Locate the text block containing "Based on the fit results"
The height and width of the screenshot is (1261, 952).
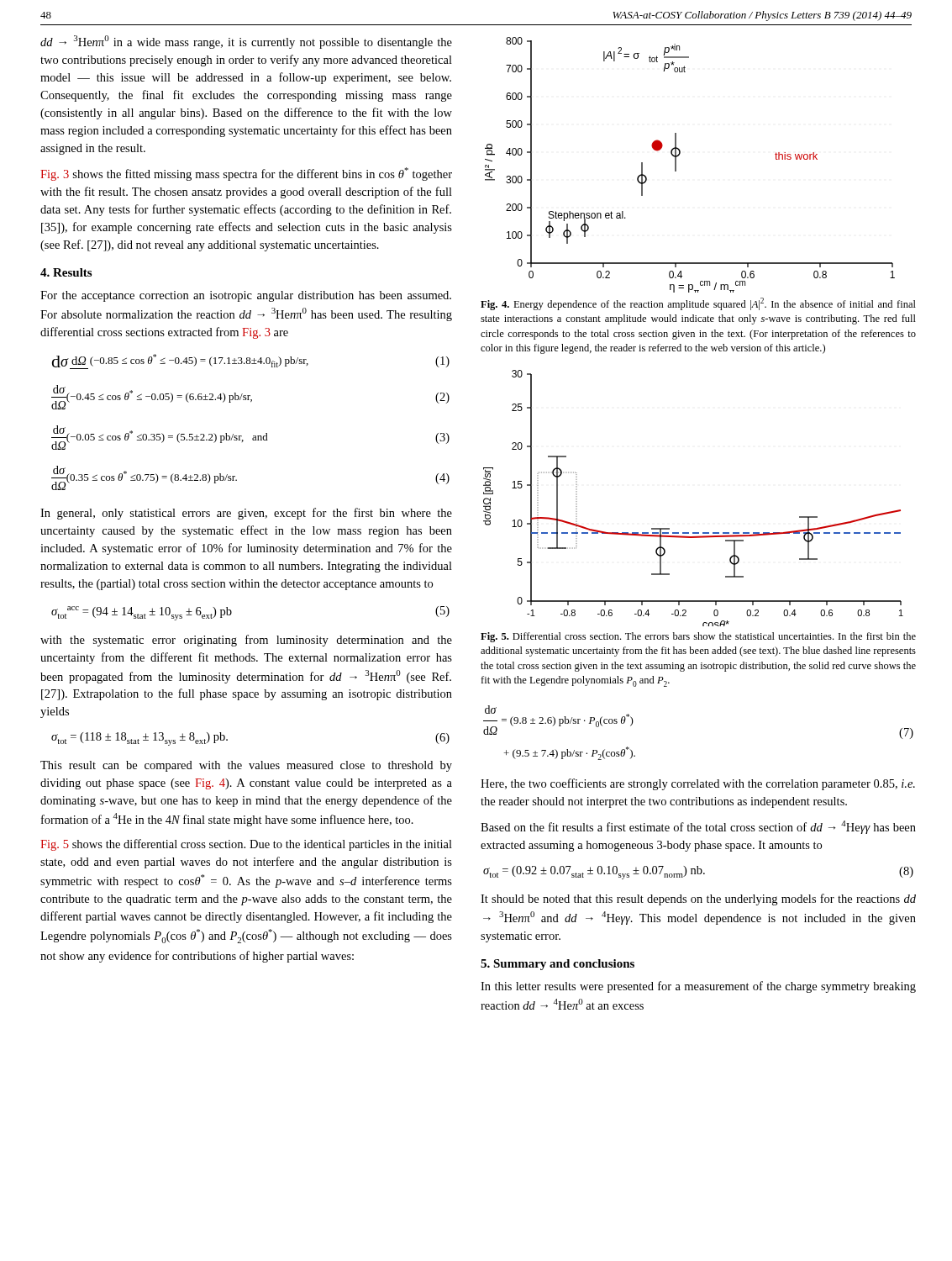click(698, 836)
